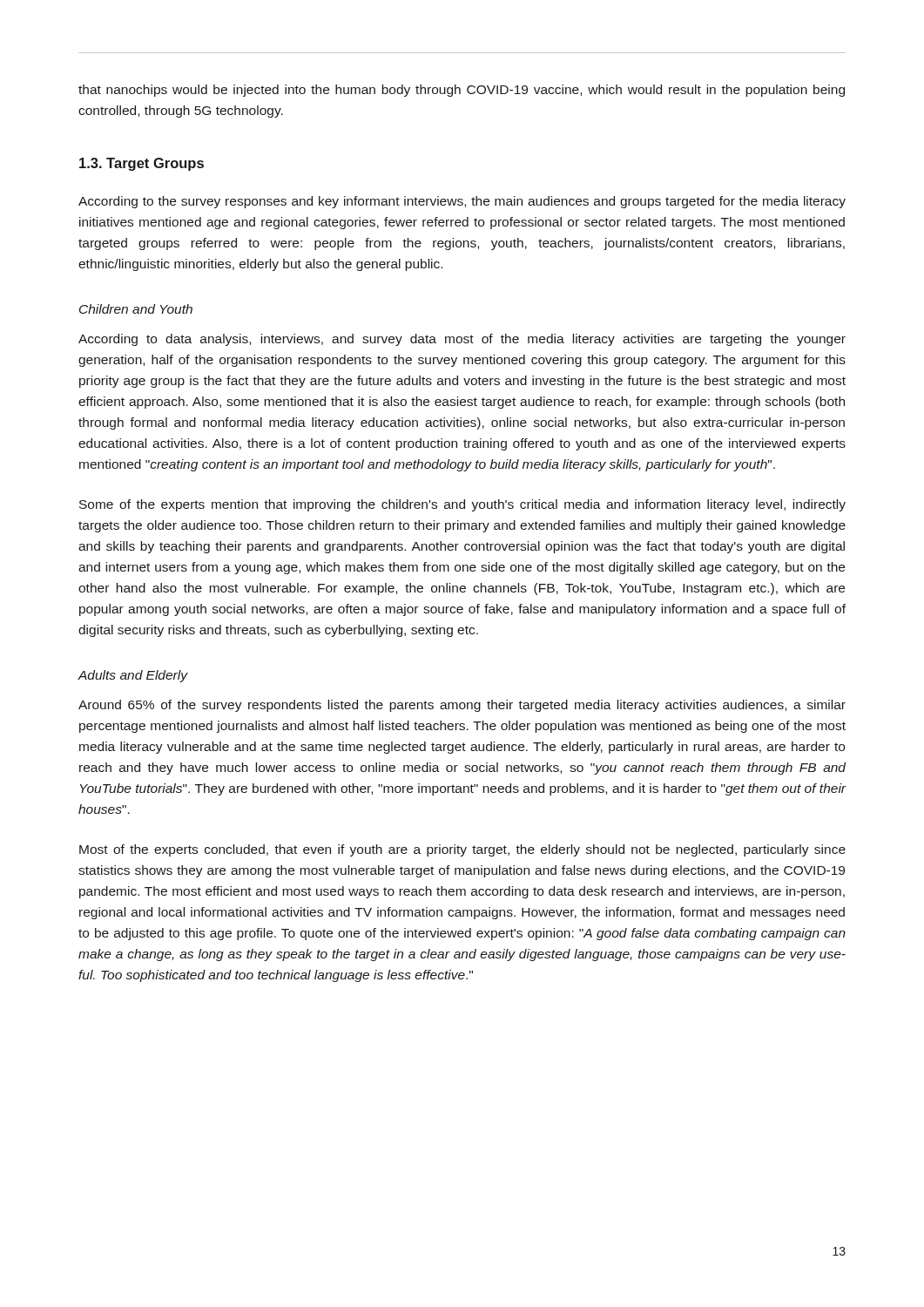Screen dimensions: 1307x924
Task: Find the block starting "Adults and Elderly"
Action: point(133,675)
